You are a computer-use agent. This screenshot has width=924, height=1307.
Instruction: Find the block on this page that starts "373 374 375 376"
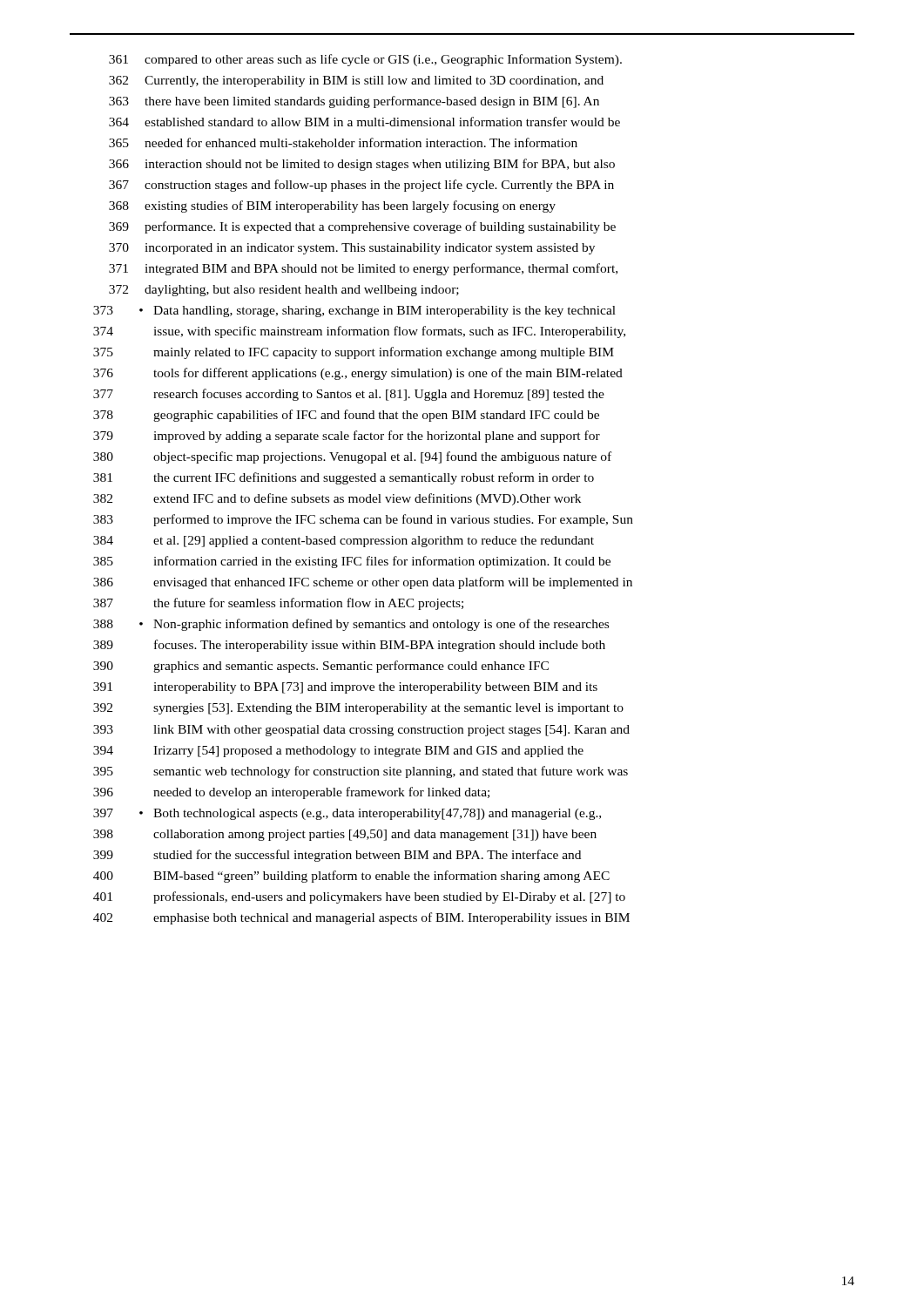click(x=462, y=457)
